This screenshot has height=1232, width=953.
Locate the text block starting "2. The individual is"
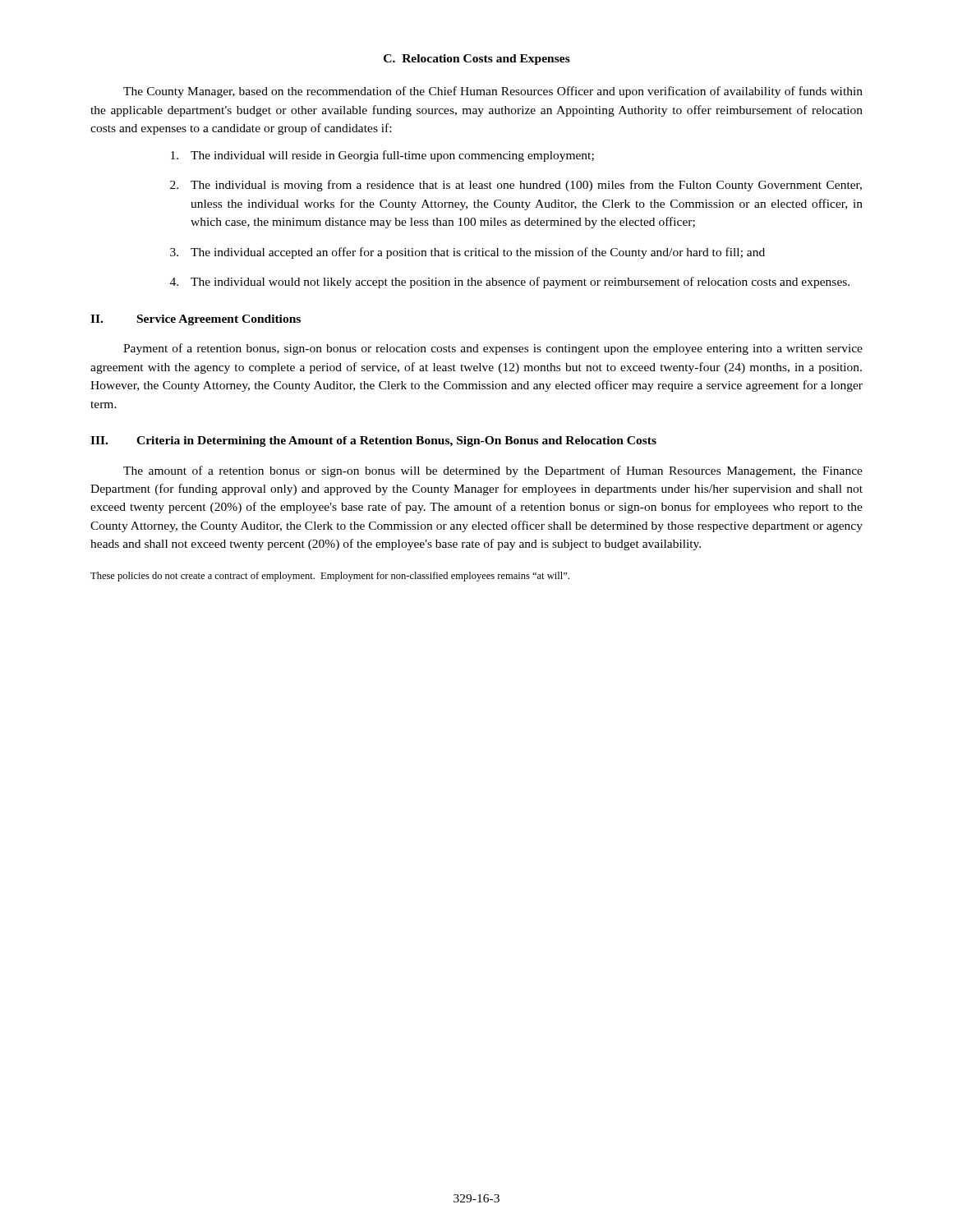tap(509, 204)
